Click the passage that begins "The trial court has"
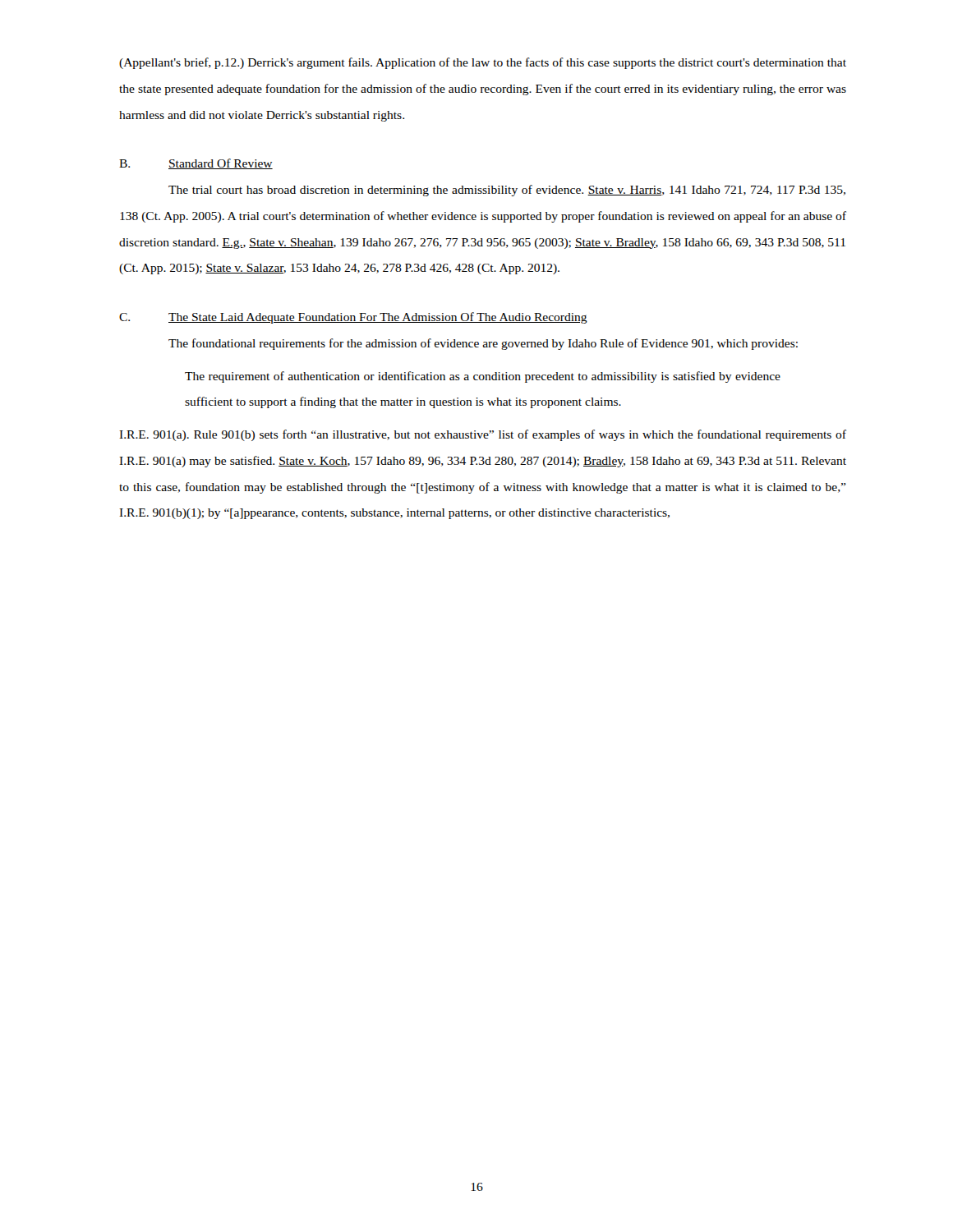953x1232 pixels. coord(483,229)
